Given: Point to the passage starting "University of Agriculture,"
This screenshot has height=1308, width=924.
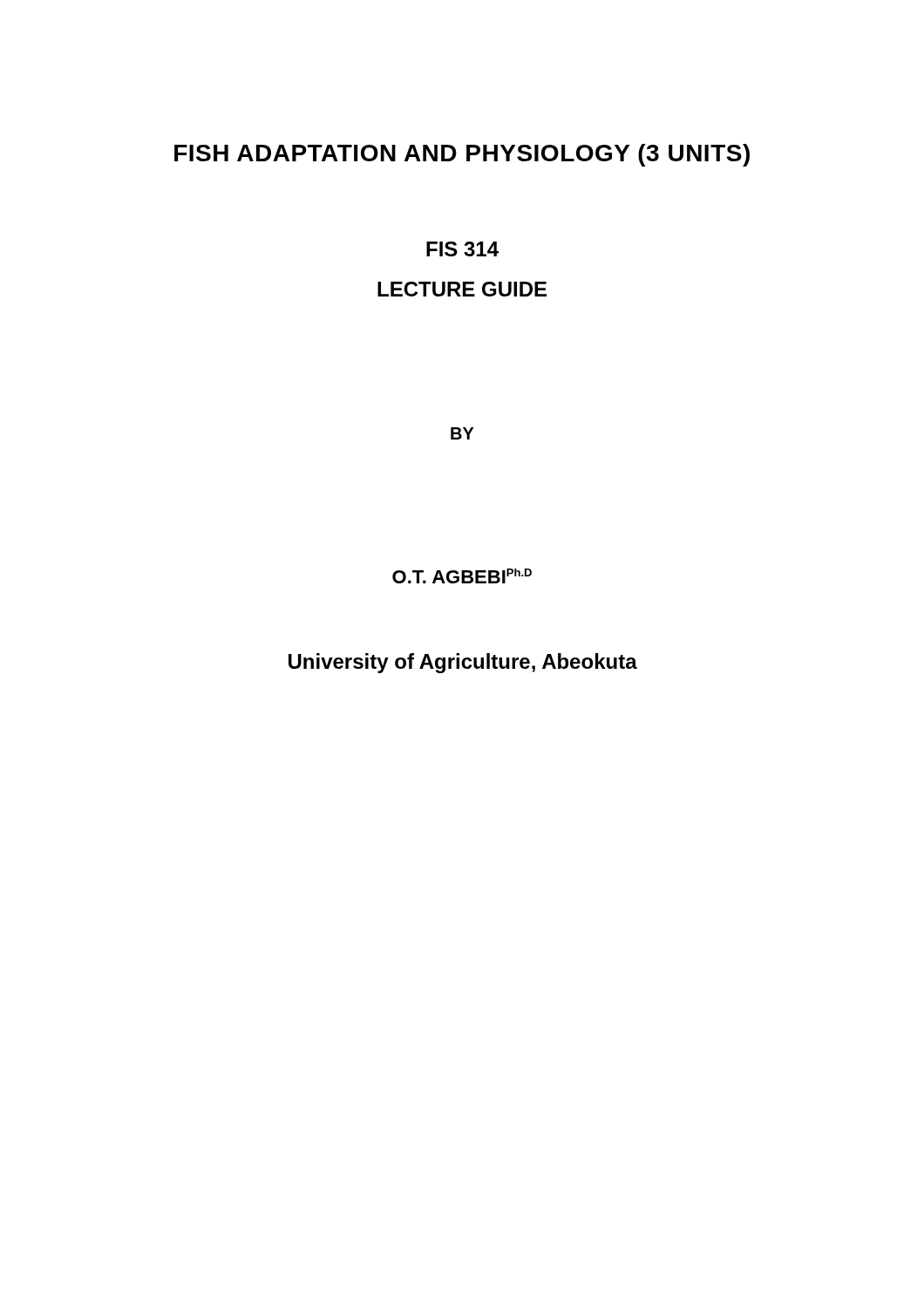Looking at the screenshot, I should click(462, 662).
